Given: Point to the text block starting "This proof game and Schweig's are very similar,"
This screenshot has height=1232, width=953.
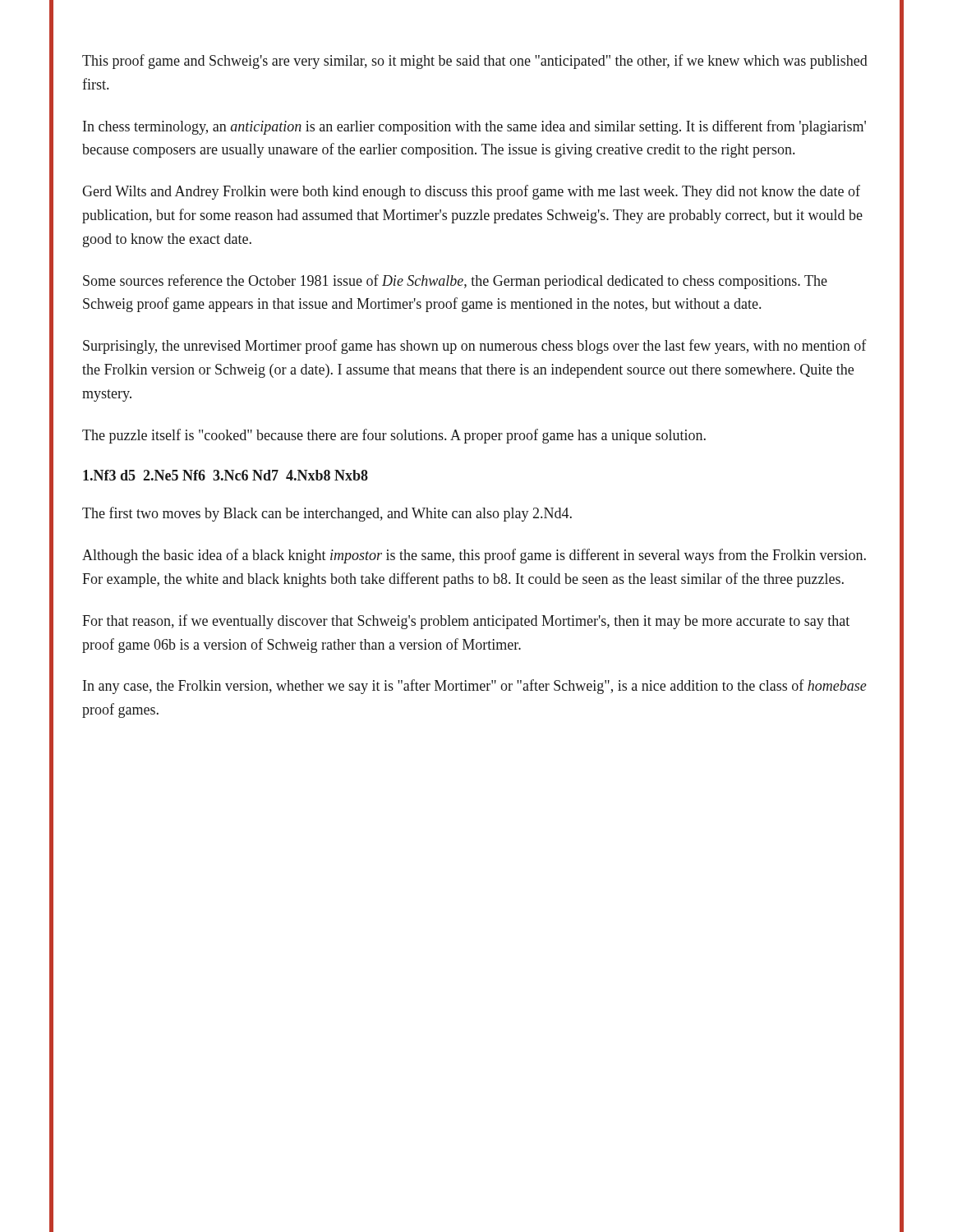Looking at the screenshot, I should tap(476, 73).
